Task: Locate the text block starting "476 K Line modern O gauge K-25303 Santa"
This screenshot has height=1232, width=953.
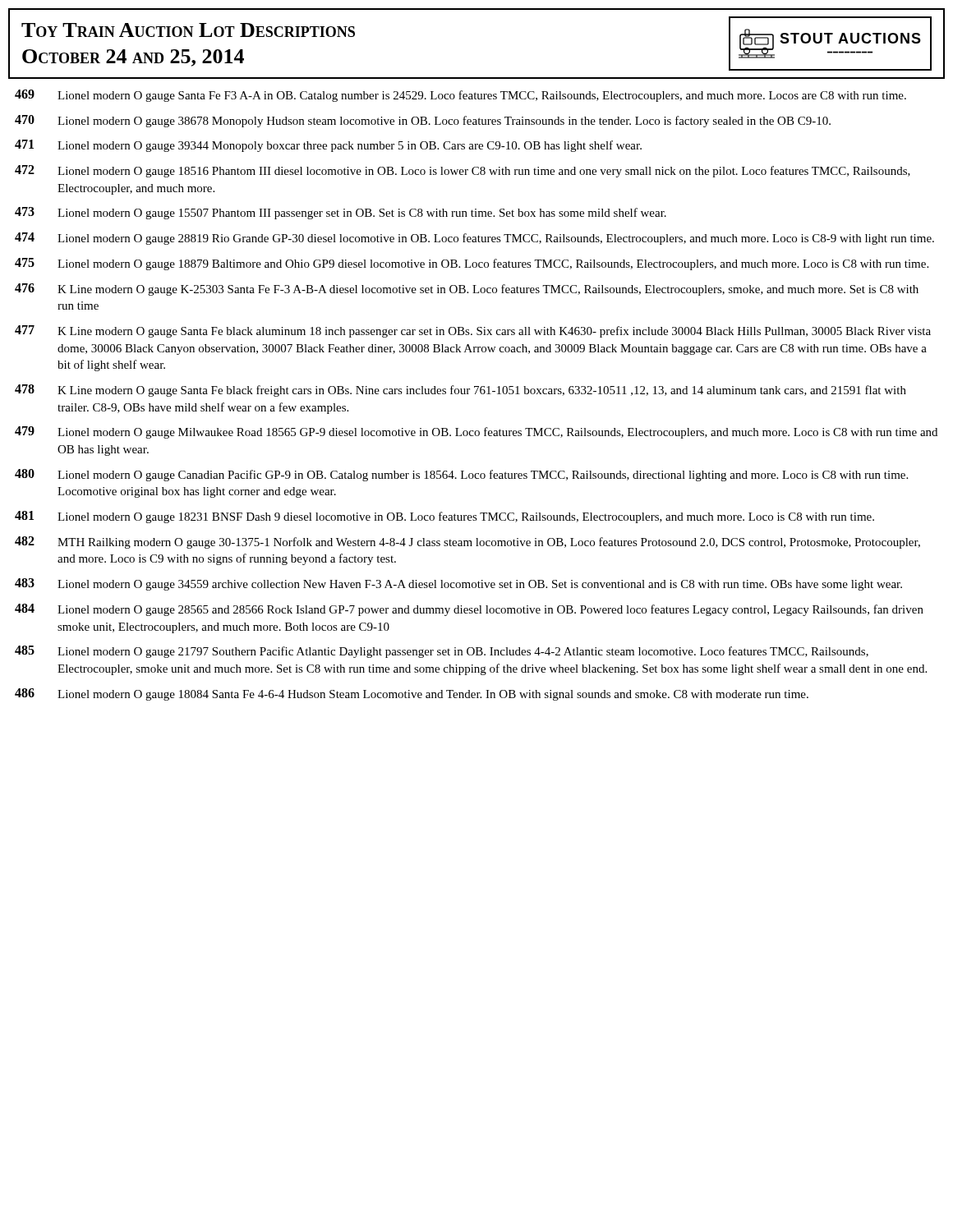Action: [476, 297]
